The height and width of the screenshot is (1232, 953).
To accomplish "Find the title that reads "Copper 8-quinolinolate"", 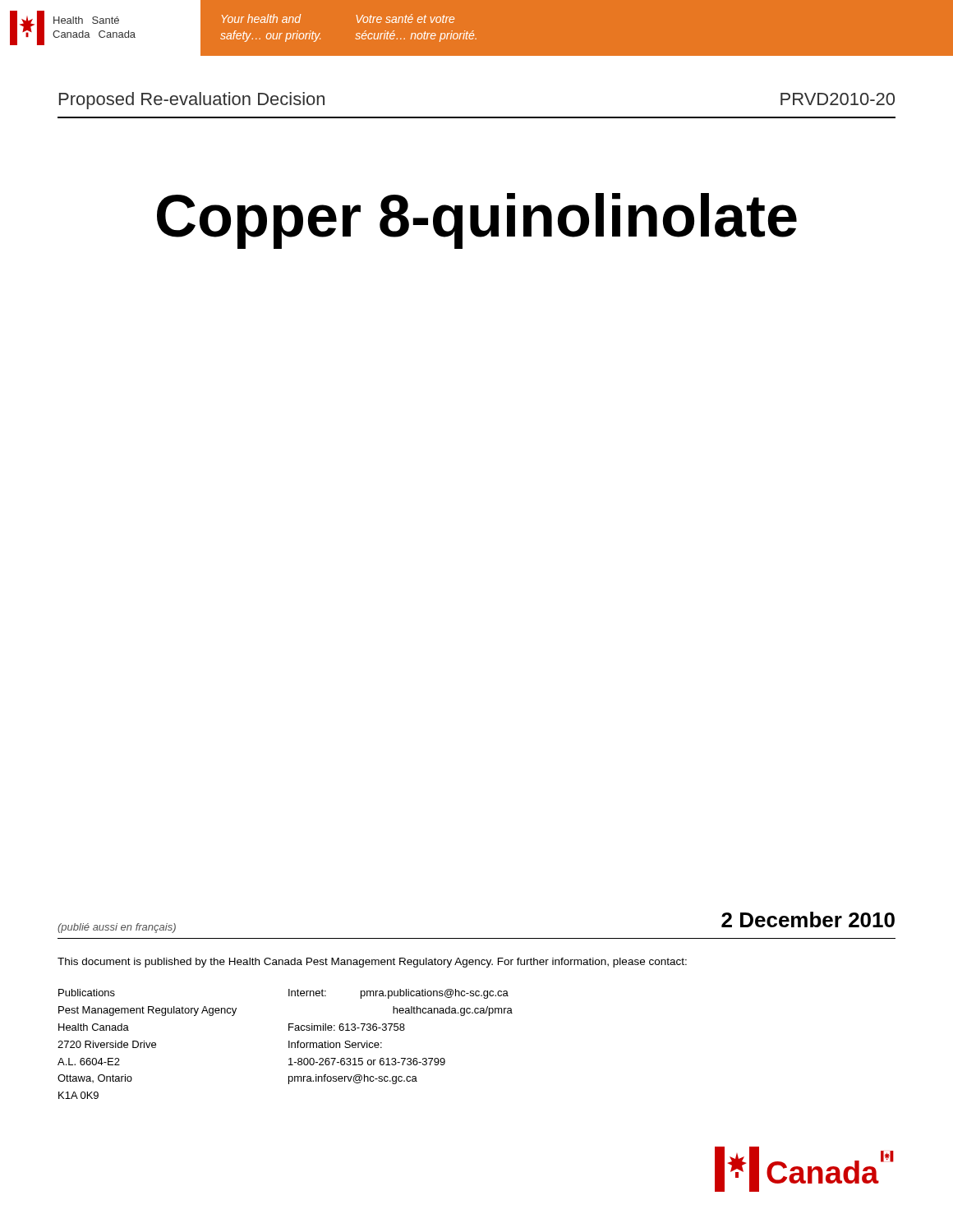I will pyautogui.click(x=476, y=216).
